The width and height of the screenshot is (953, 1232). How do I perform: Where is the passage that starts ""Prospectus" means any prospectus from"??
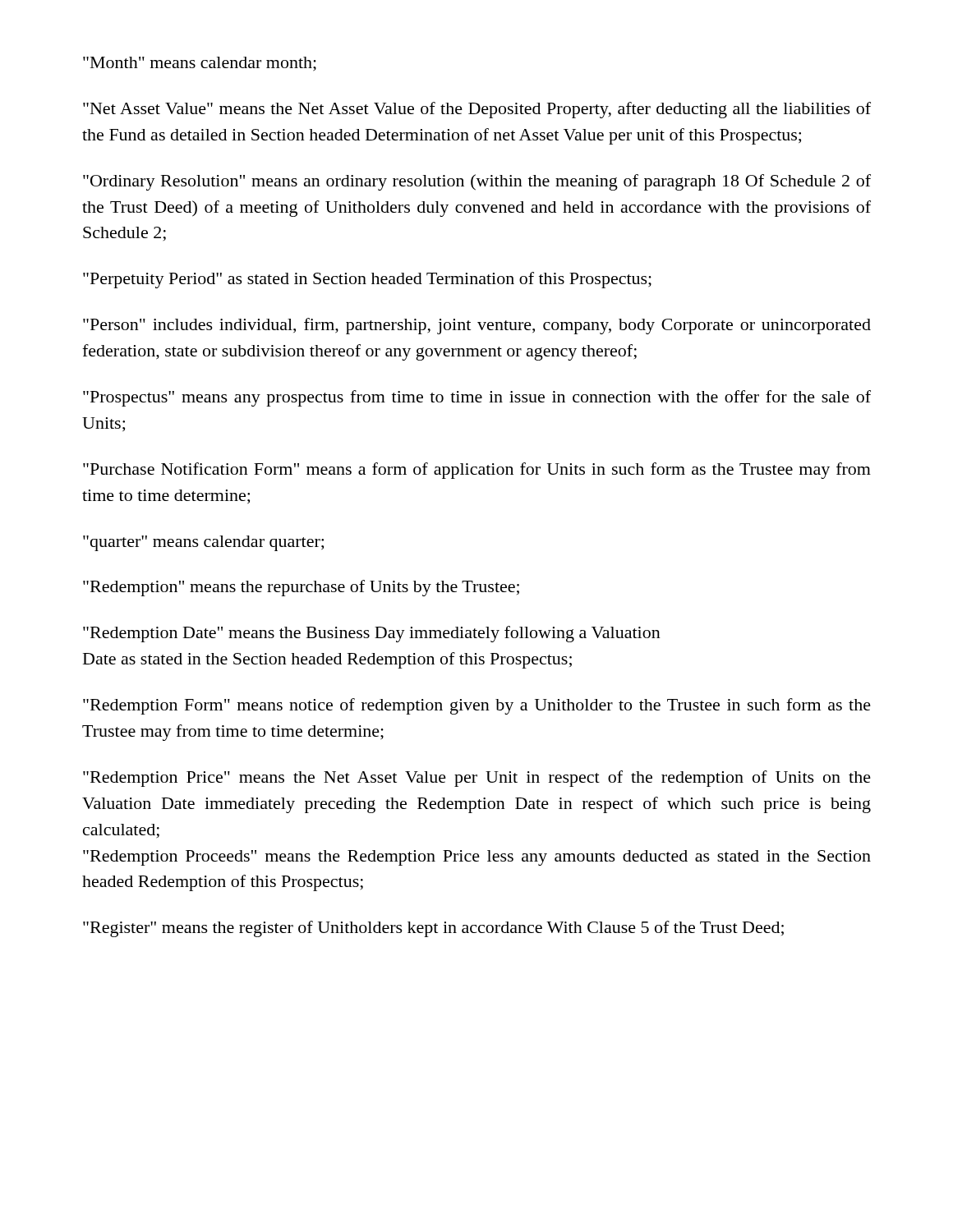476,409
